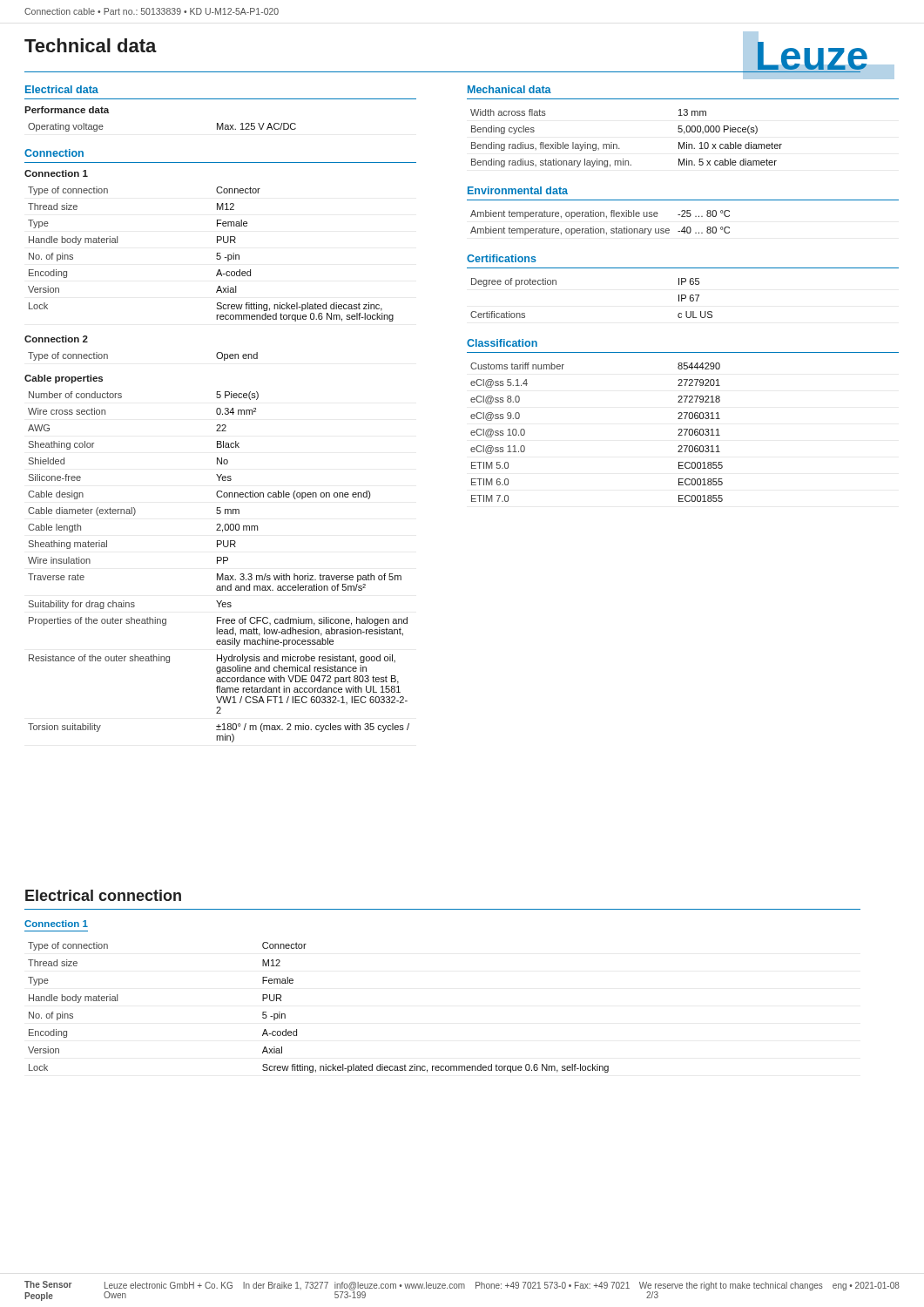
Task: Select the block starting "Technical data"
Action: [90, 46]
